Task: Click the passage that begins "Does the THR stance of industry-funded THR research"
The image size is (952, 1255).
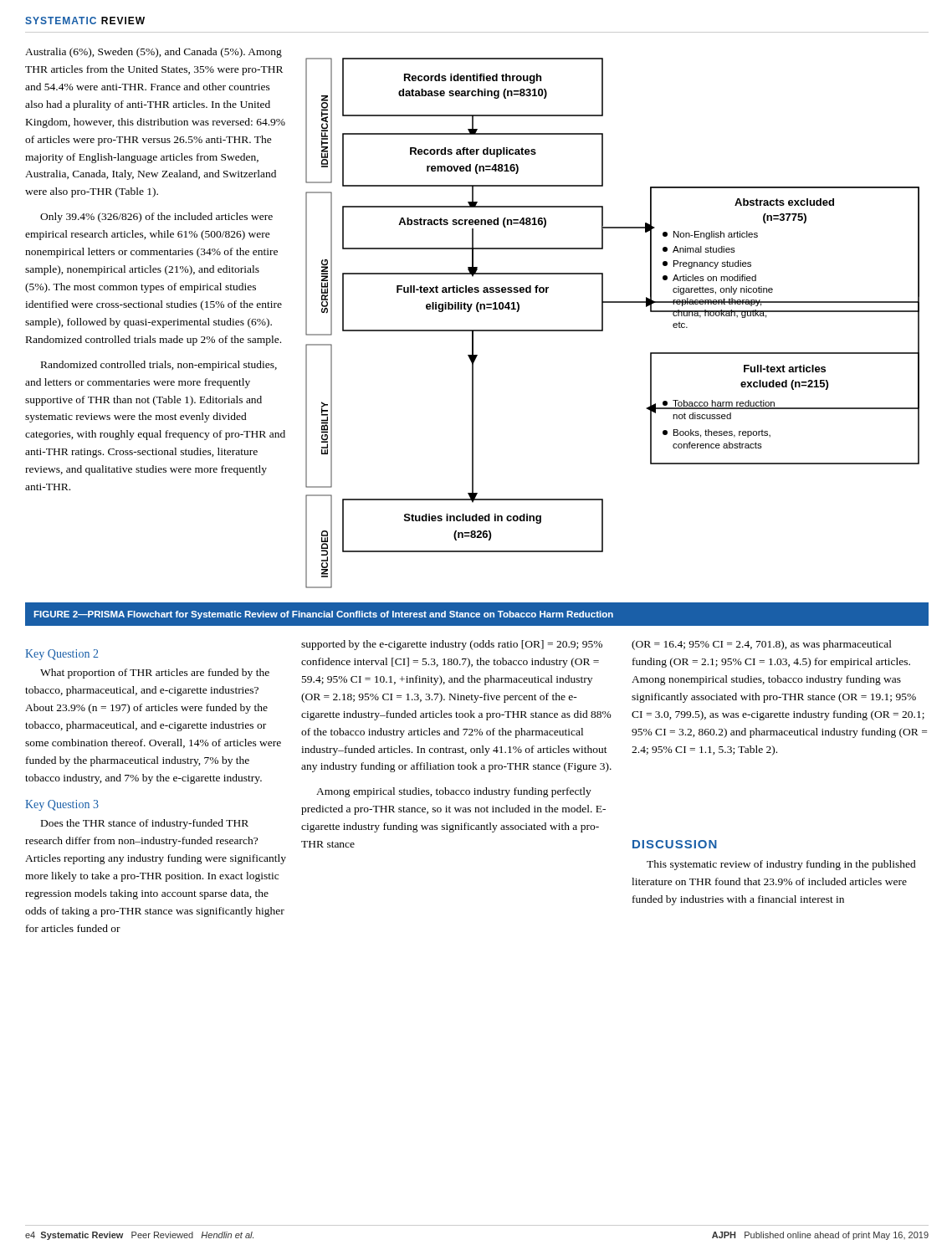Action: (156, 877)
